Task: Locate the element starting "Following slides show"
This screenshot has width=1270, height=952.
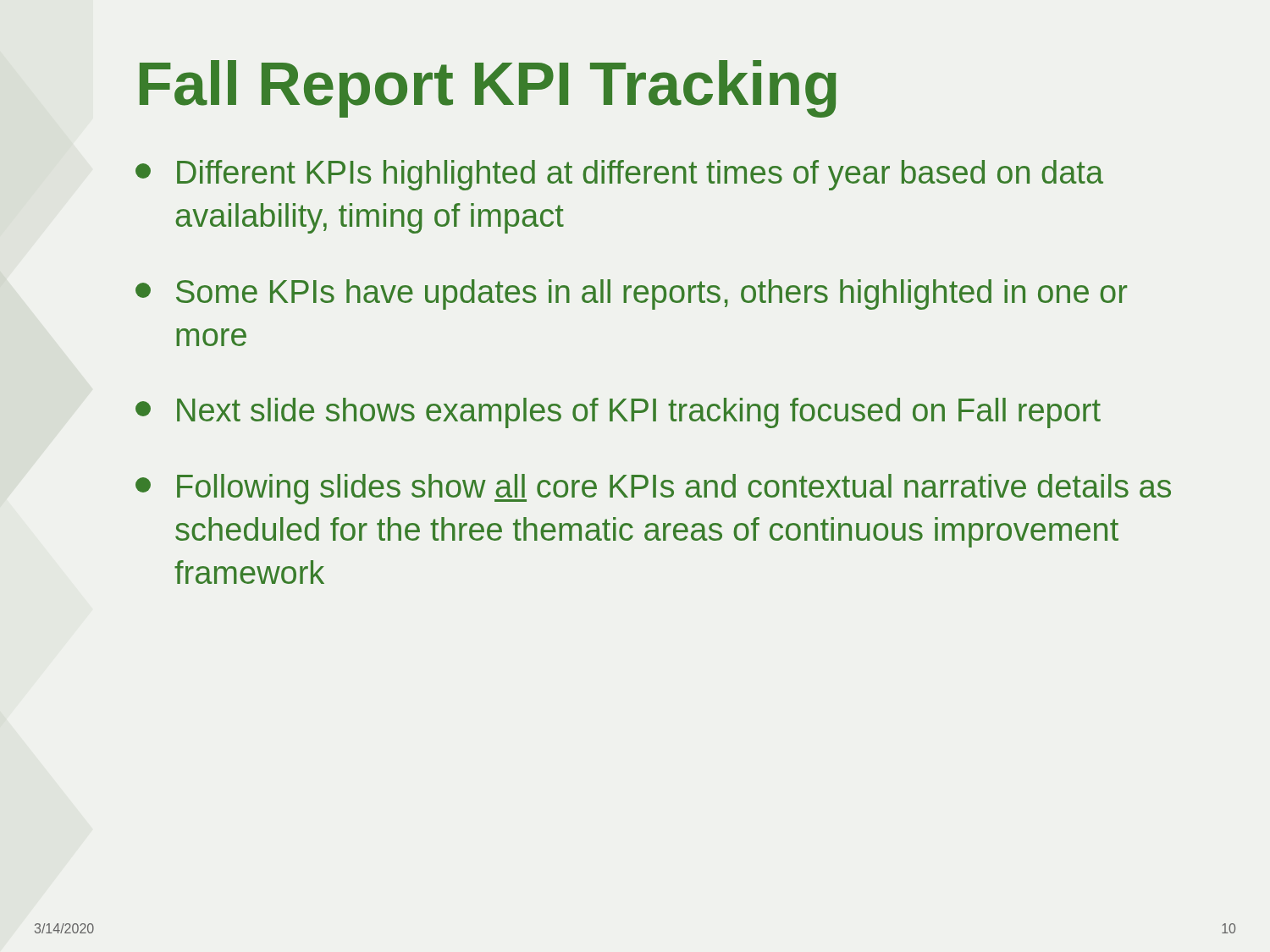Action: (x=669, y=530)
